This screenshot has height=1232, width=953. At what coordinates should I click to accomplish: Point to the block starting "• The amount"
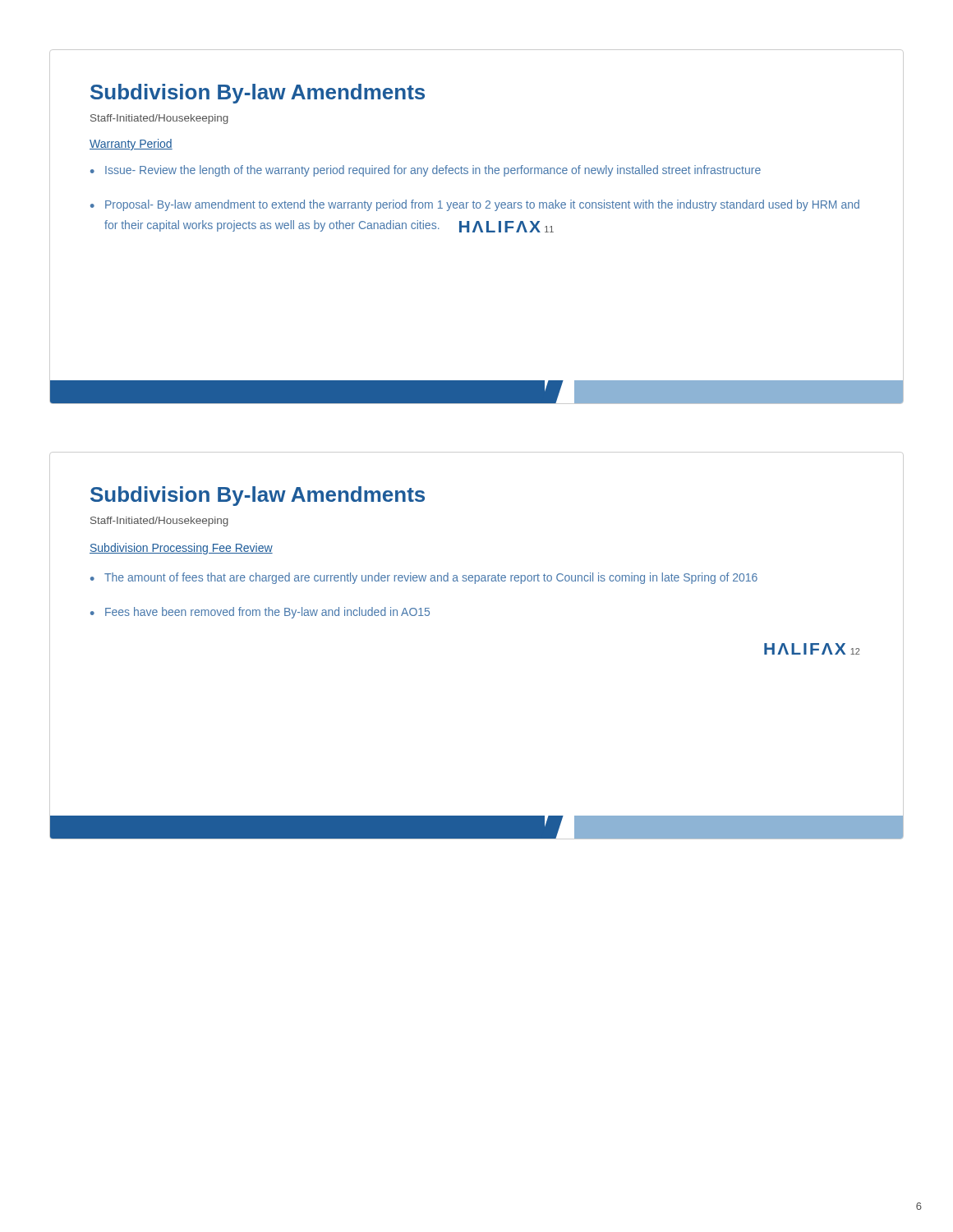(476, 579)
